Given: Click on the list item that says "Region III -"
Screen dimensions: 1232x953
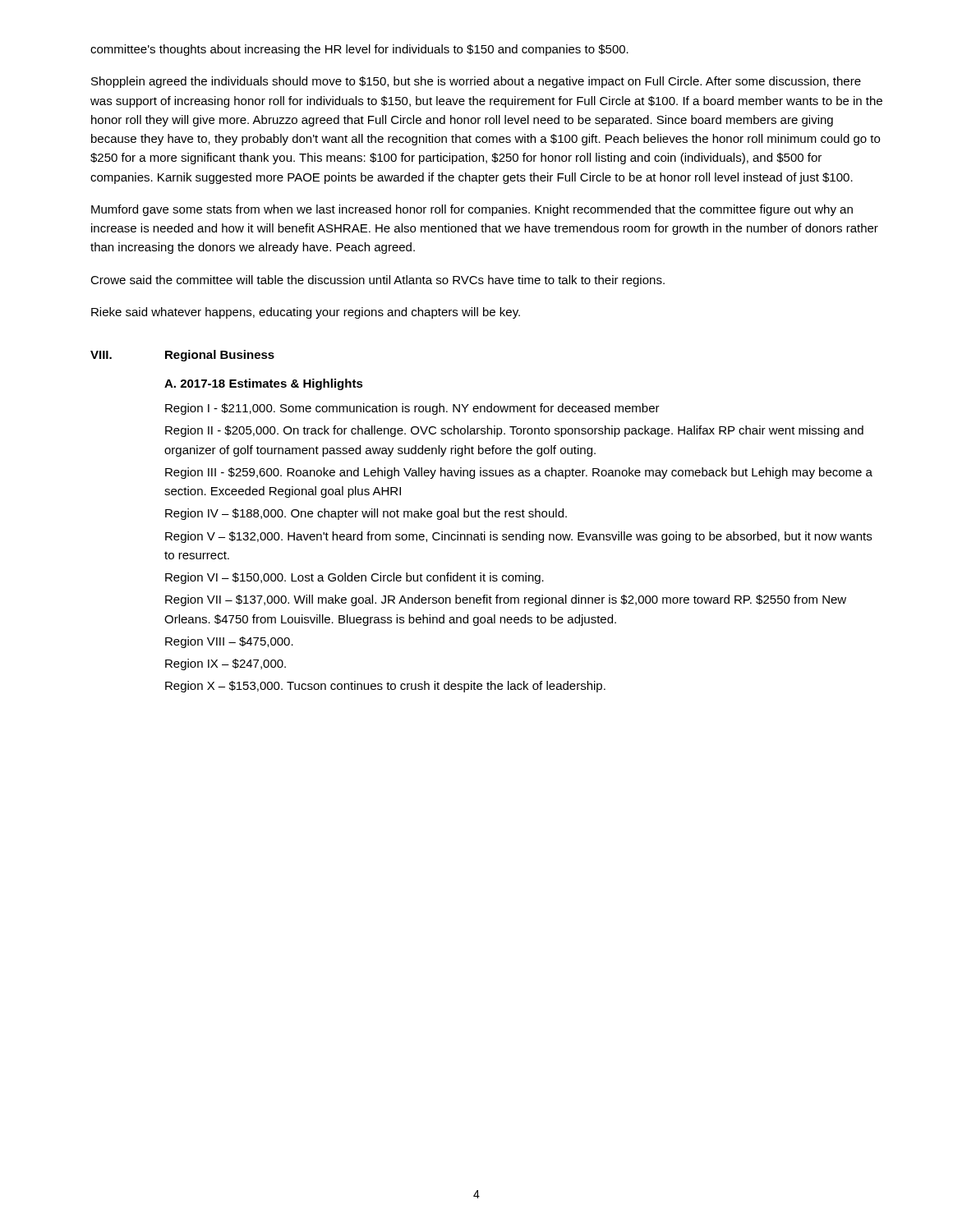Looking at the screenshot, I should coord(518,481).
